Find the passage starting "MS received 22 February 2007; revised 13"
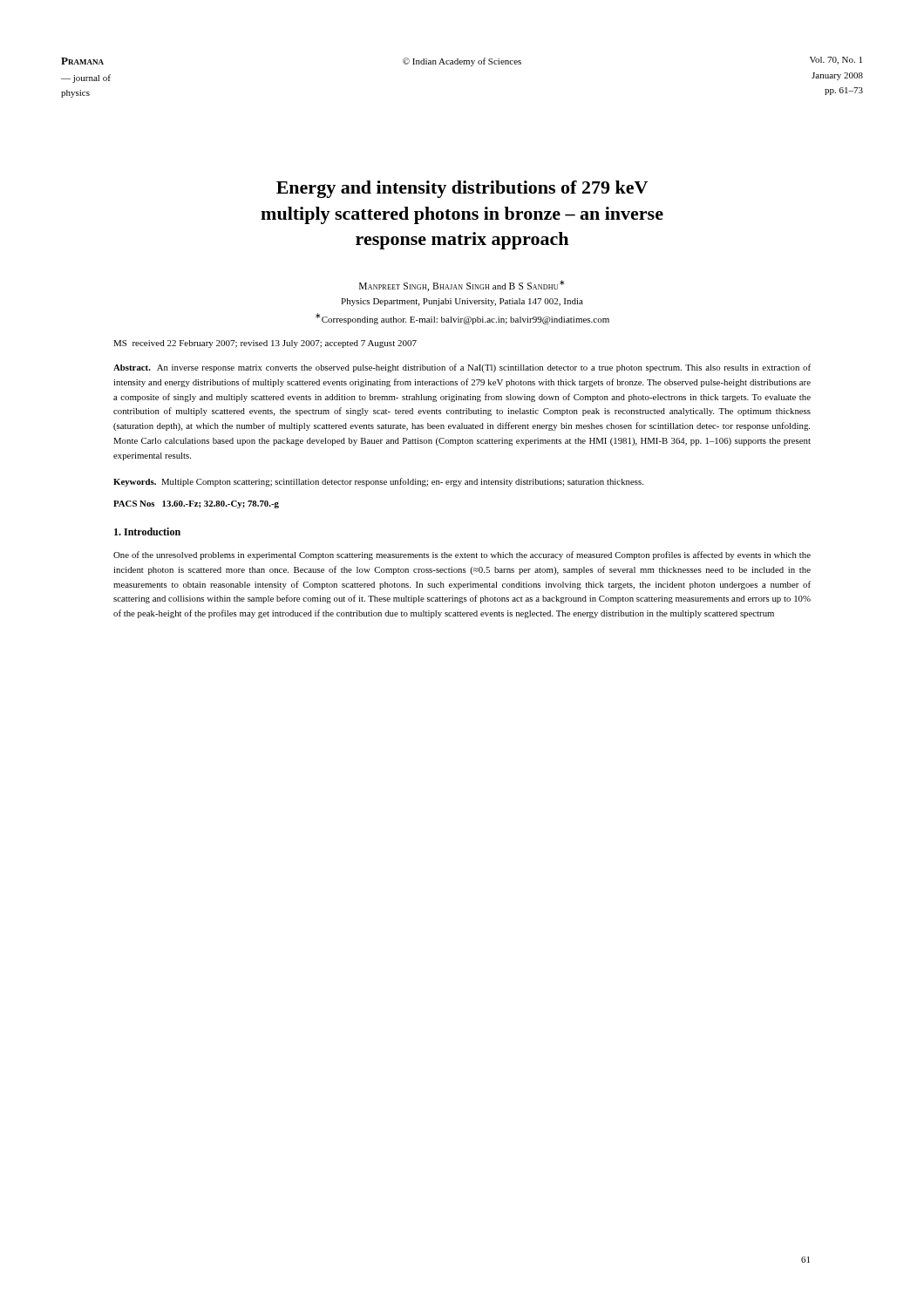924x1308 pixels. [265, 343]
